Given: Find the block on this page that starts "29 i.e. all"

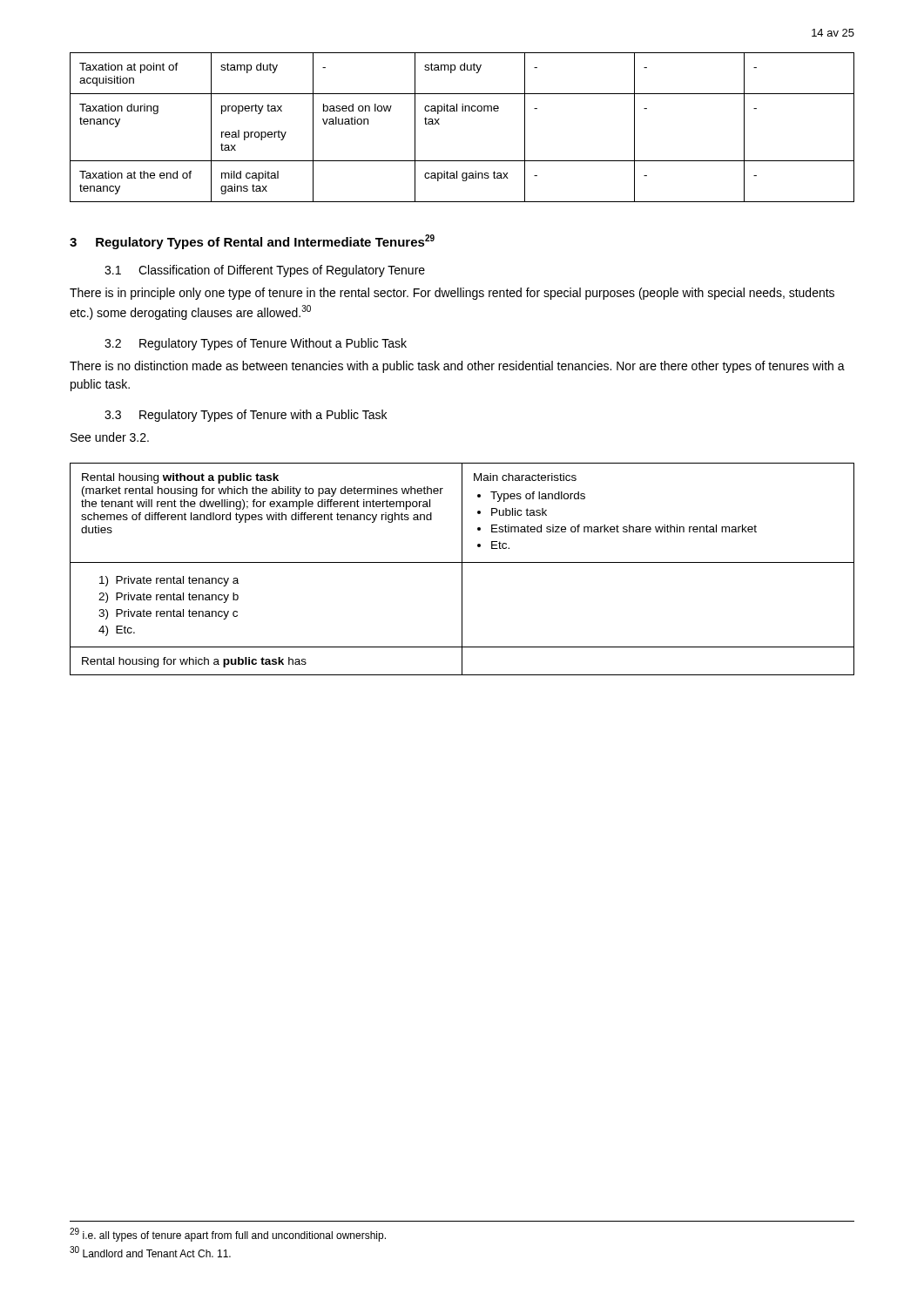Looking at the screenshot, I should (x=228, y=1234).
